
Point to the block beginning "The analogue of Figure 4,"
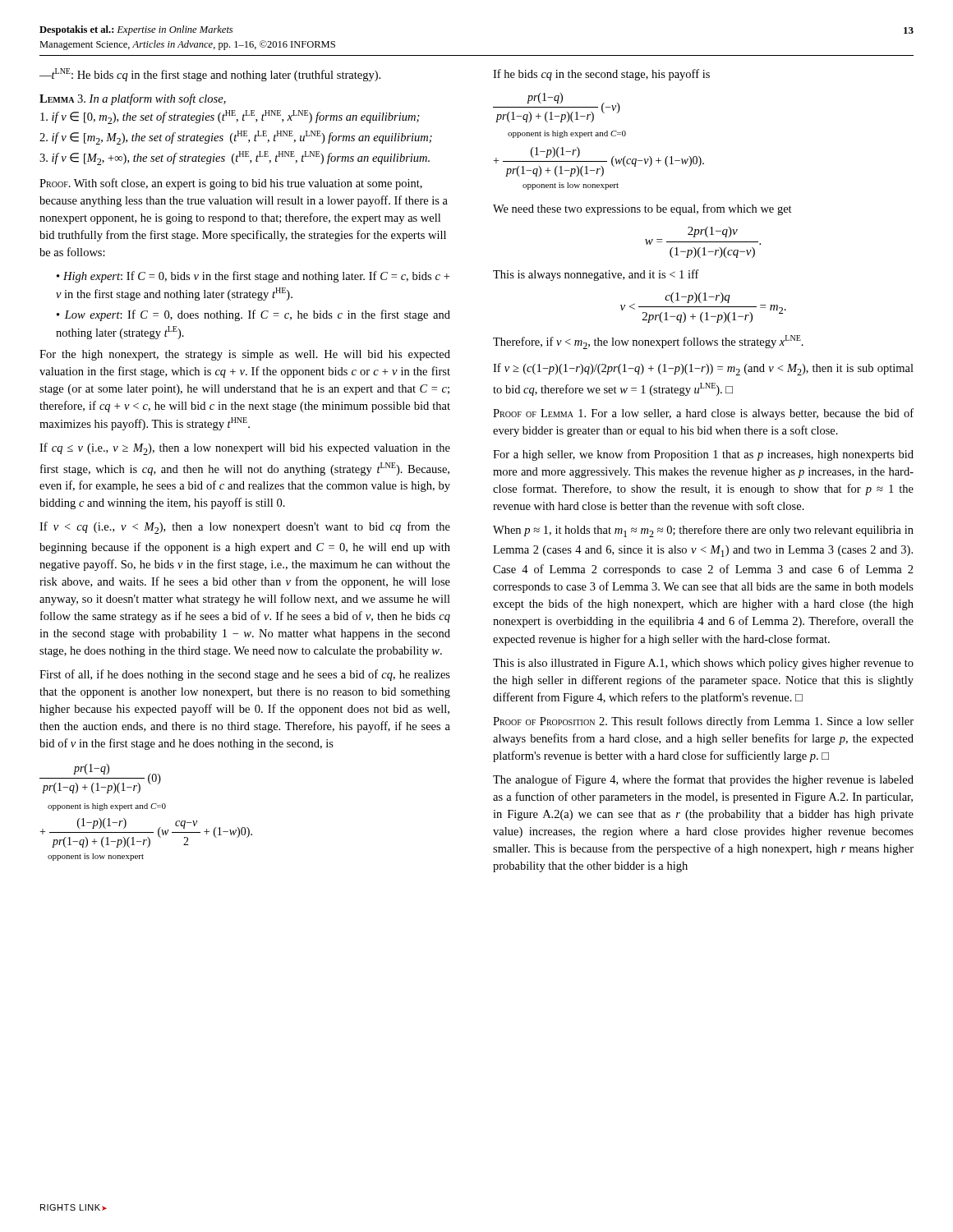tap(703, 822)
